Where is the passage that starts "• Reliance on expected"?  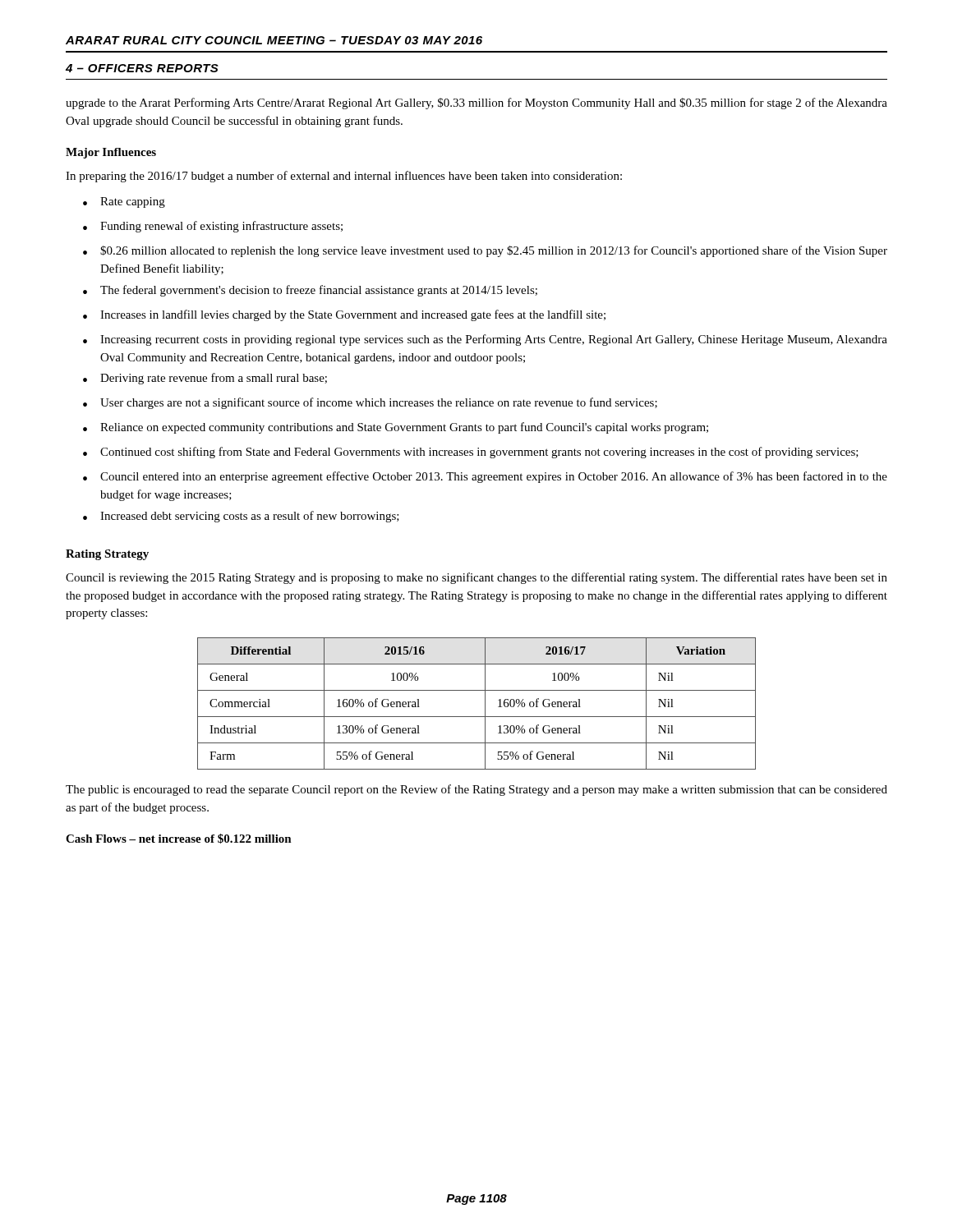[x=485, y=430]
